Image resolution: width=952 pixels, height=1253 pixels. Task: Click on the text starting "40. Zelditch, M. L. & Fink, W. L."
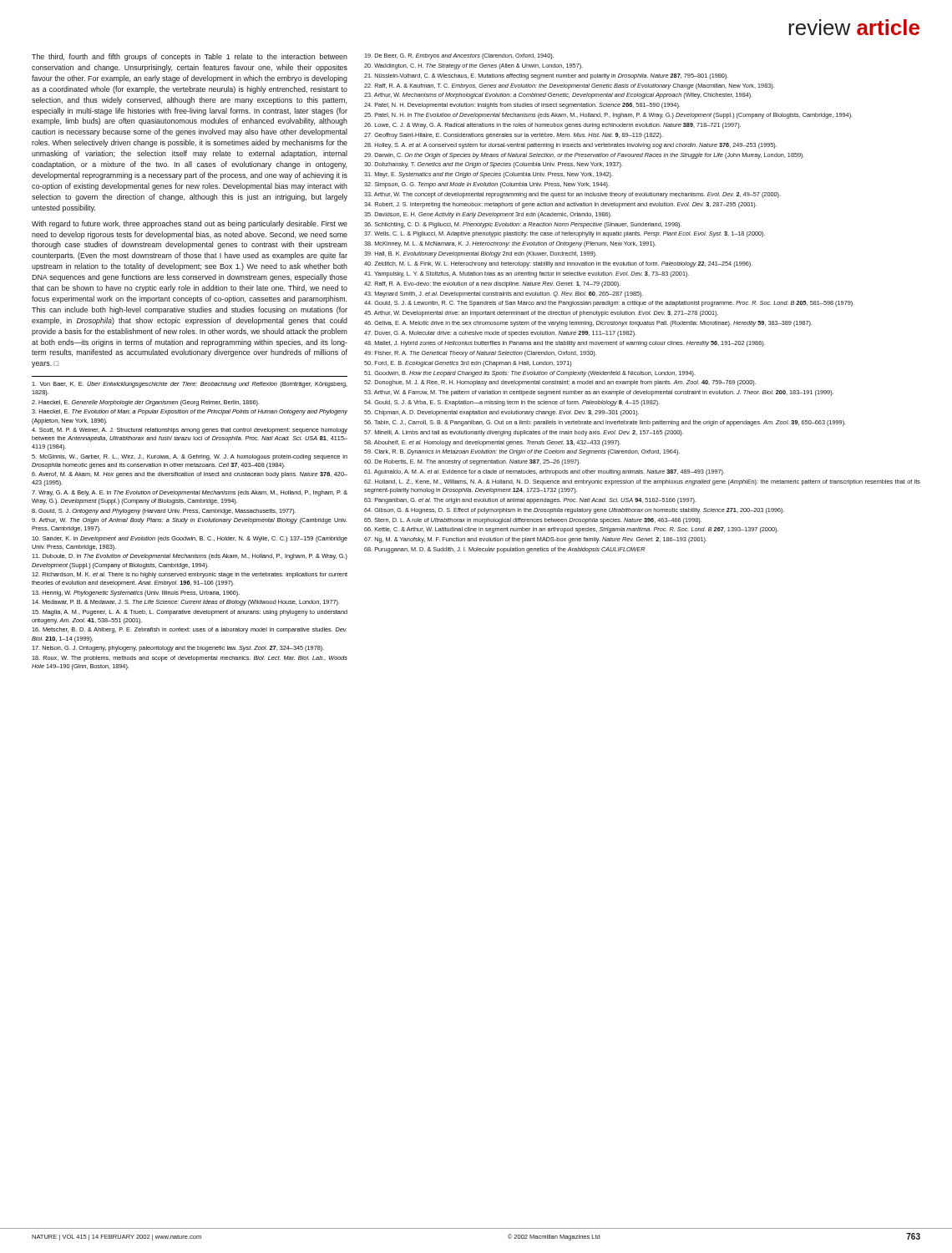tap(558, 264)
